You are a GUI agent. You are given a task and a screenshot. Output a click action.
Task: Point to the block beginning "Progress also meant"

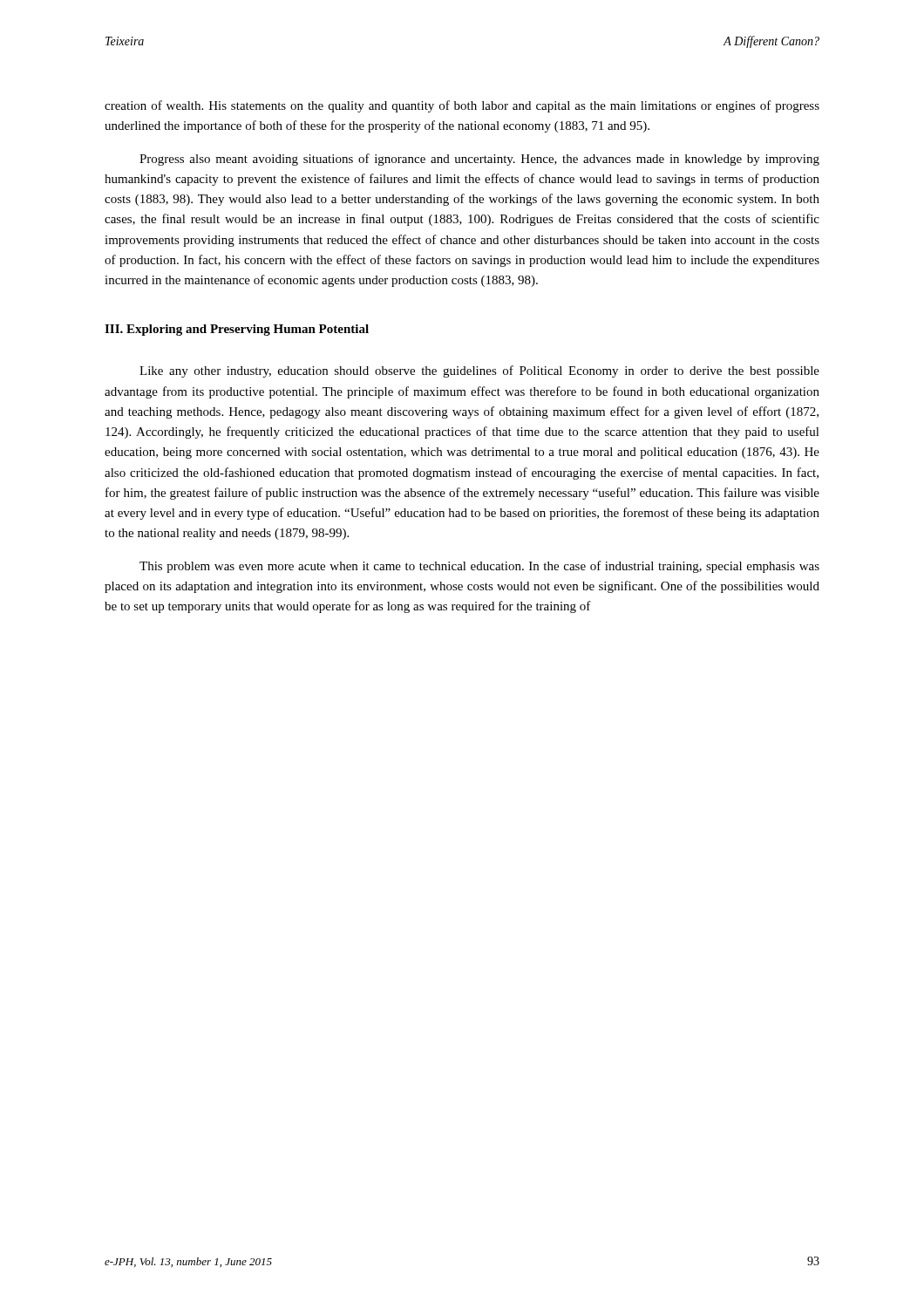(462, 220)
